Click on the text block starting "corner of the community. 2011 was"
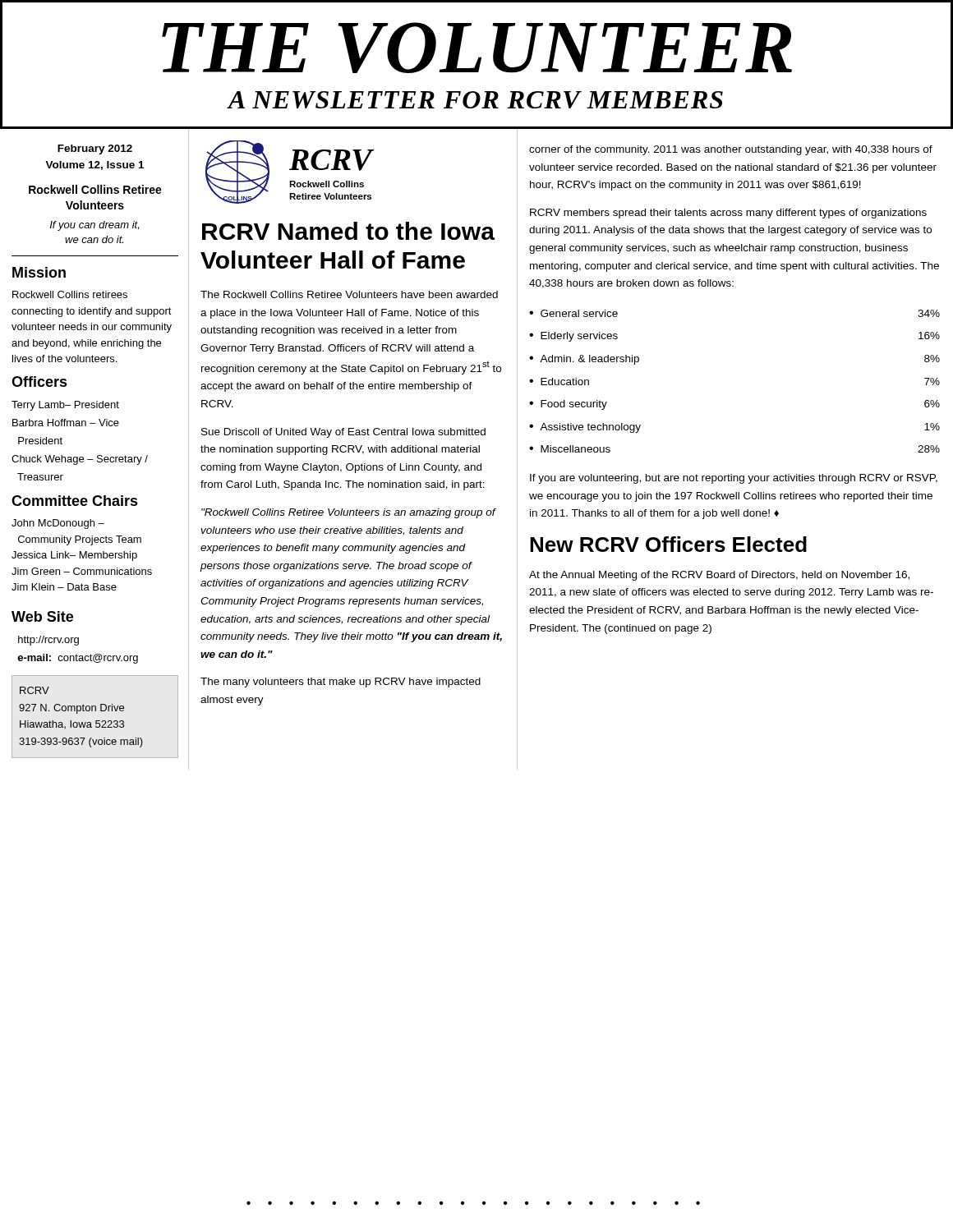Screen dimensions: 1232x953 point(733,167)
